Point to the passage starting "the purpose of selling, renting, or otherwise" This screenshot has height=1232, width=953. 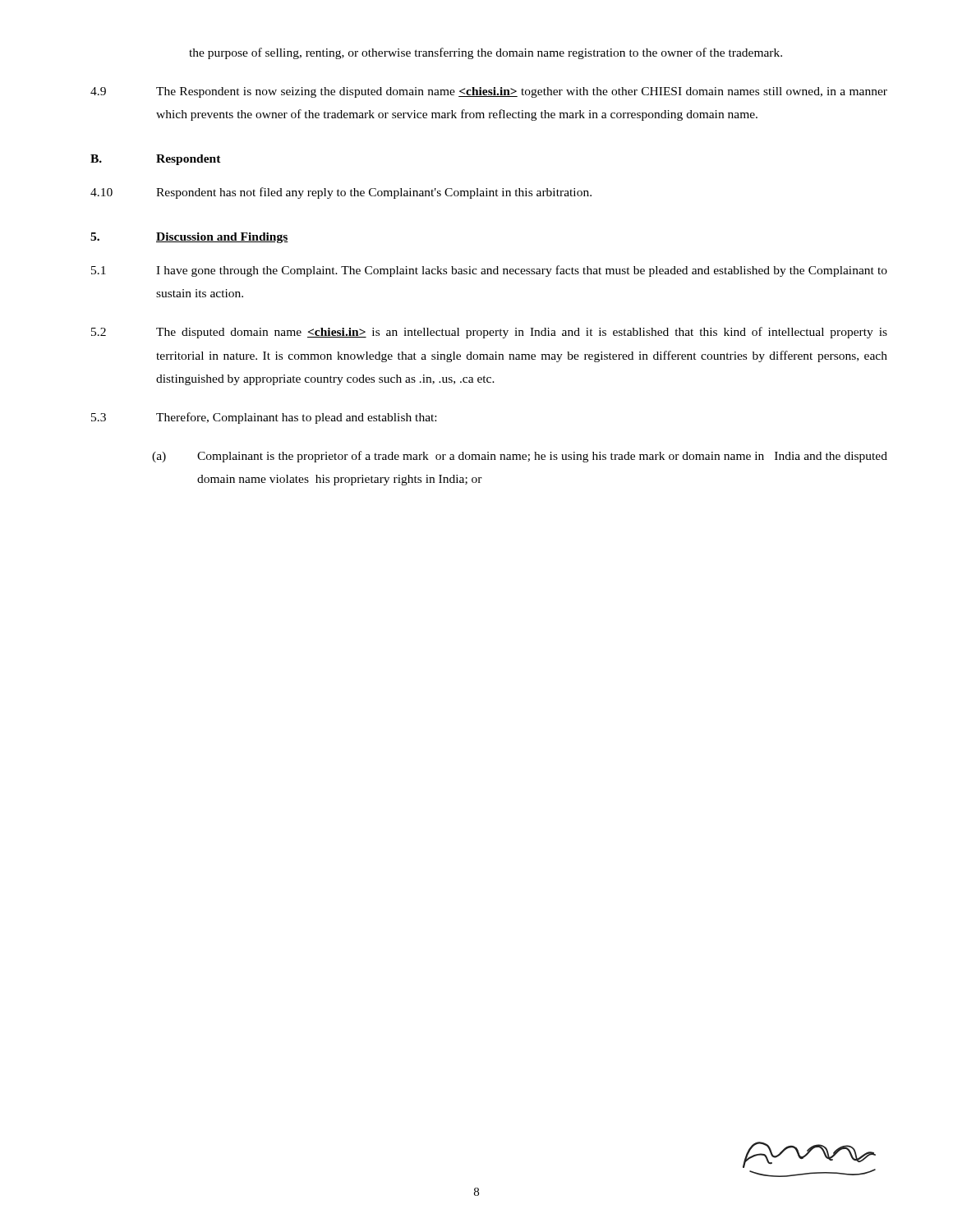pos(486,52)
